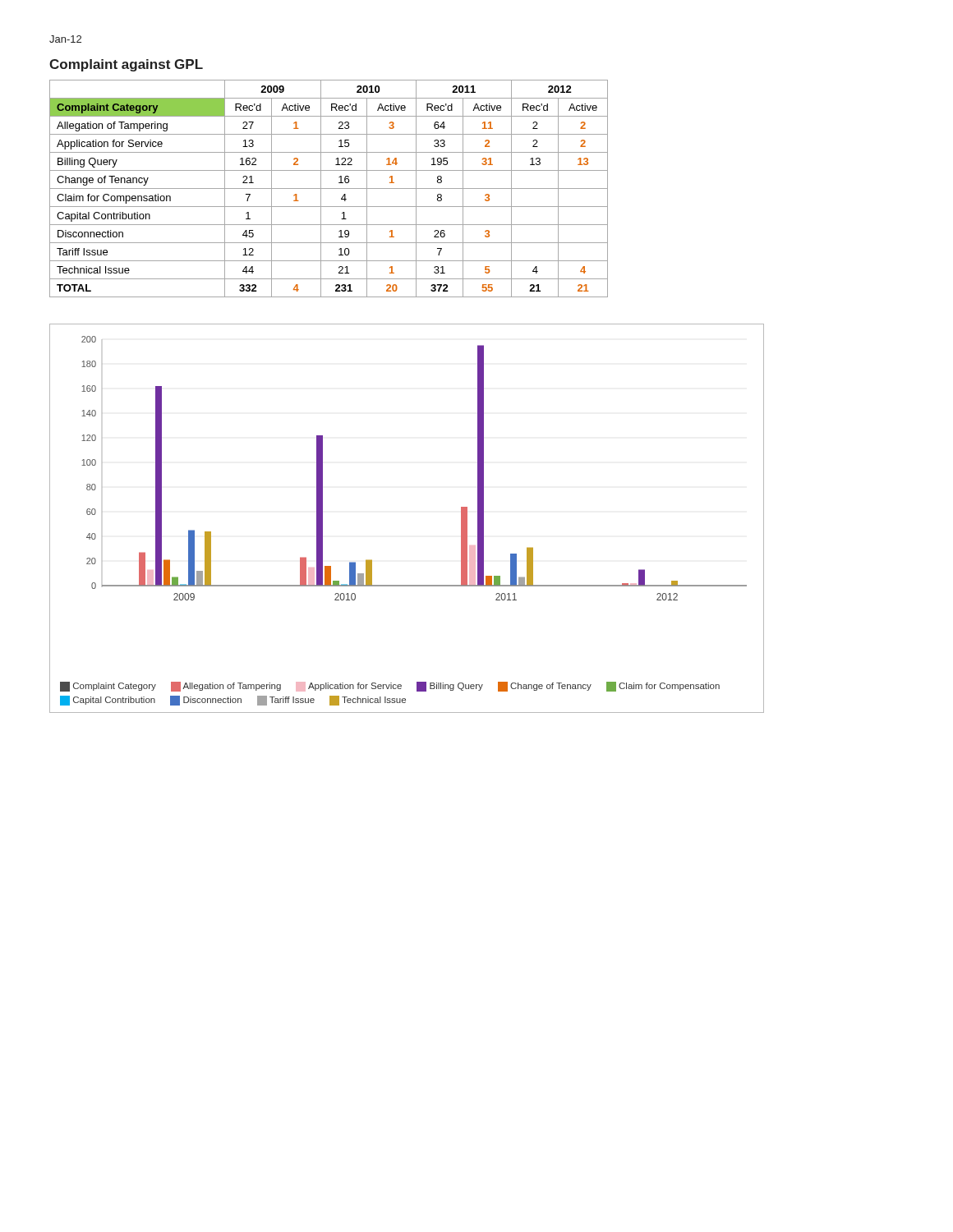
Task: Select the table that reads "Application for Service"
Action: [x=476, y=188]
